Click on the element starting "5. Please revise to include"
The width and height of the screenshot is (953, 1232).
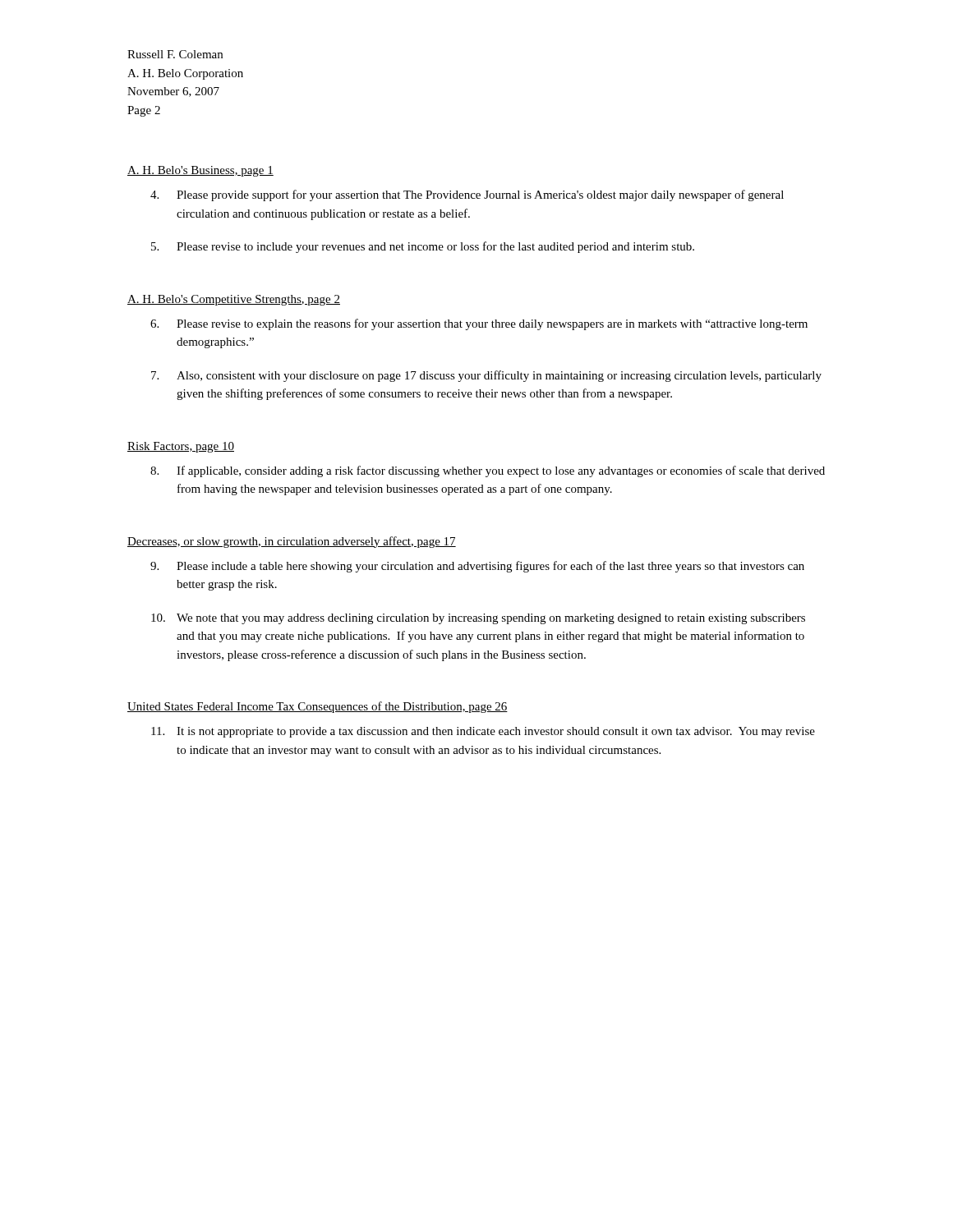pyautogui.click(x=423, y=247)
